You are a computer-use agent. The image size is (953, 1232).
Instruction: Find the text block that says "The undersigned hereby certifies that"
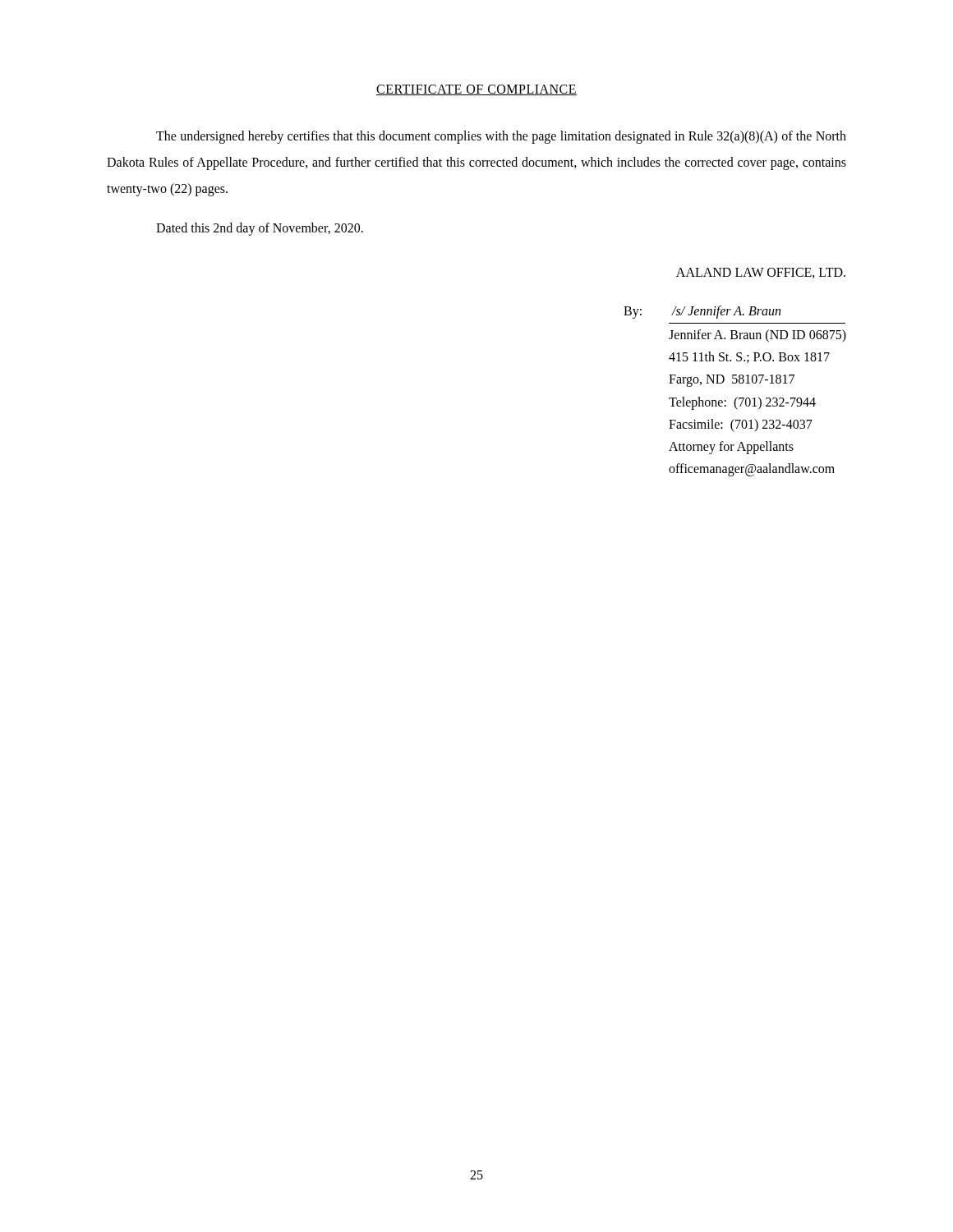(476, 163)
